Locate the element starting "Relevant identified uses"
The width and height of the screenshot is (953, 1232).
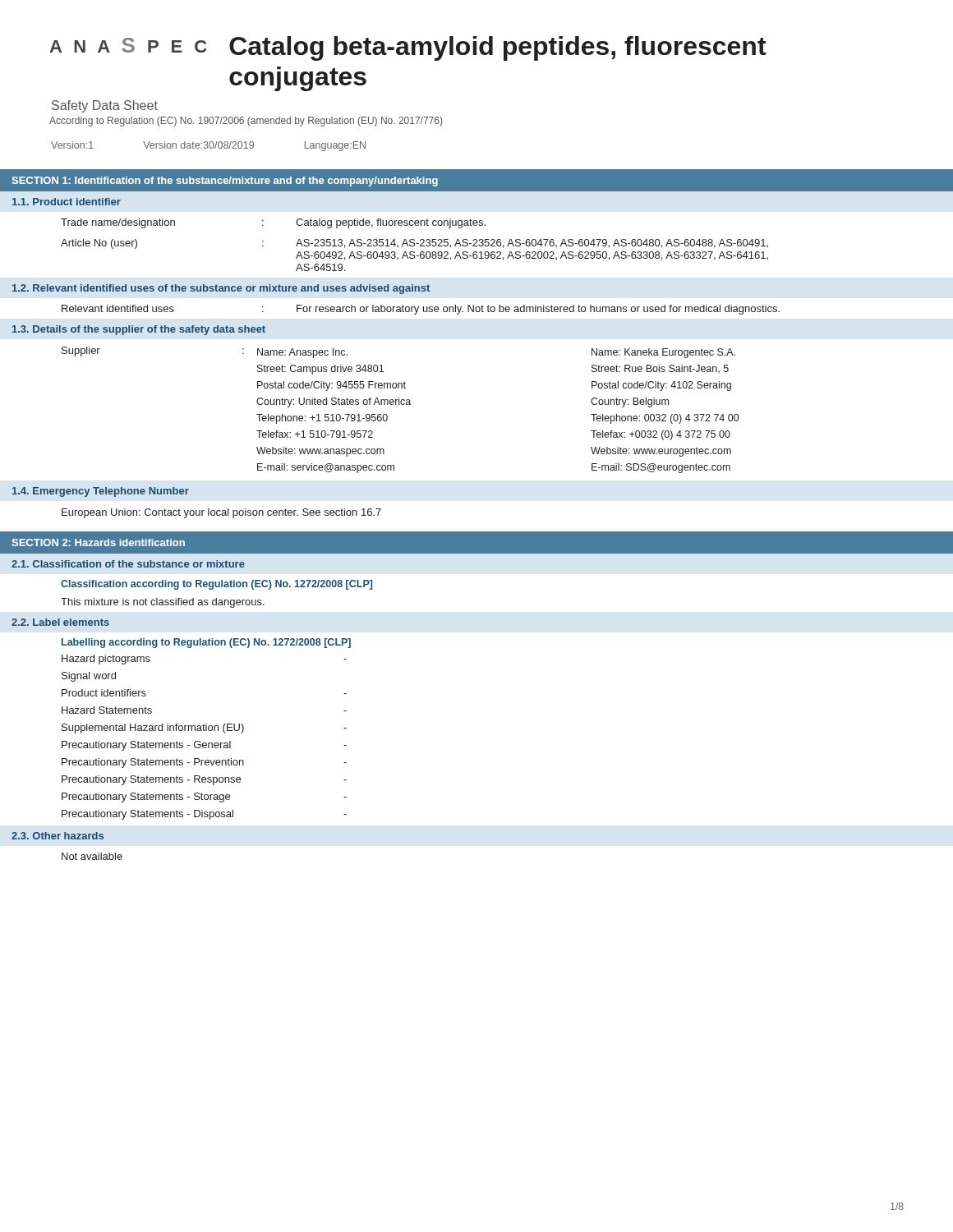tap(118, 308)
